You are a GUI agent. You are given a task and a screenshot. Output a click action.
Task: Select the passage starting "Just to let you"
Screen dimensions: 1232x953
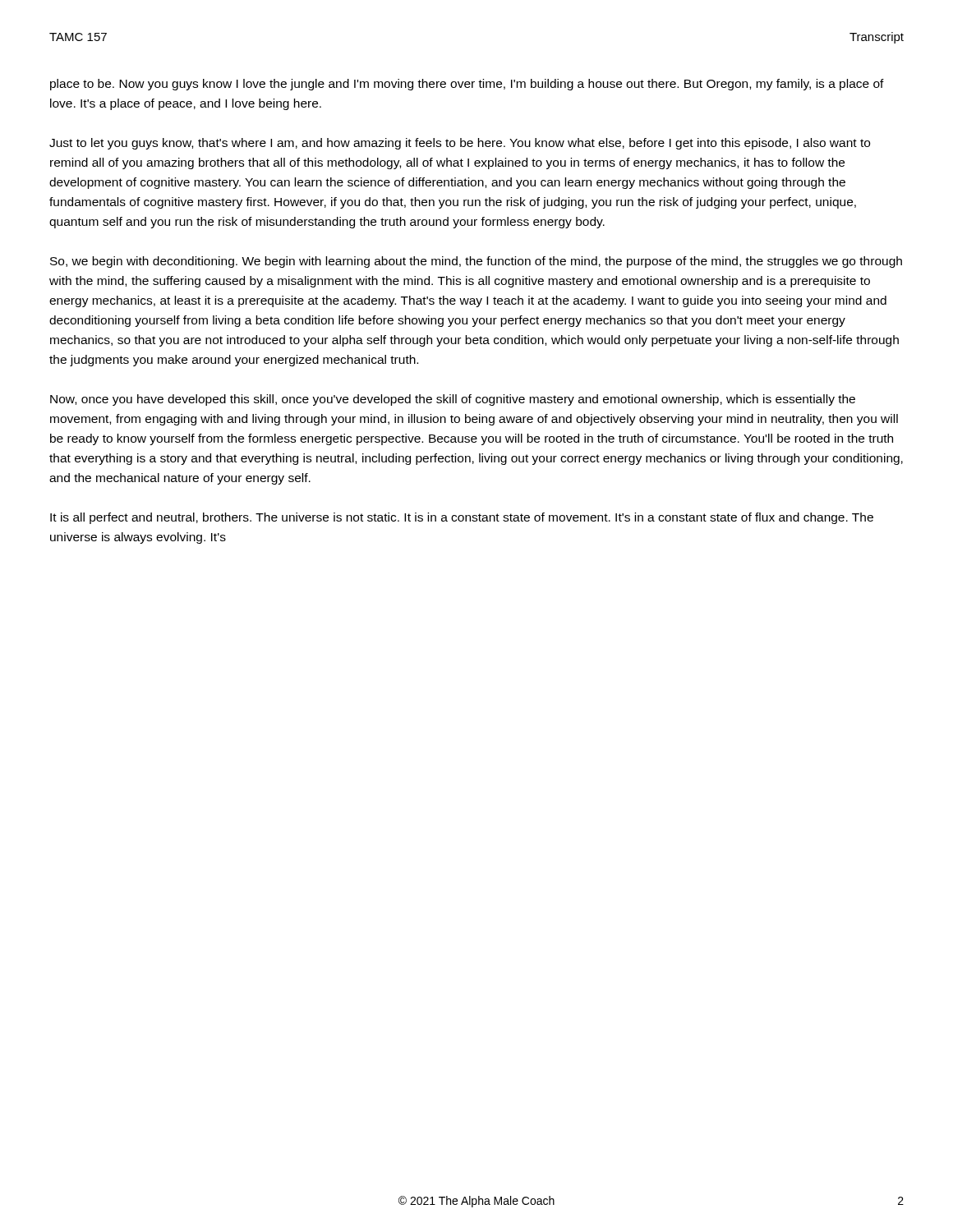pos(460,182)
